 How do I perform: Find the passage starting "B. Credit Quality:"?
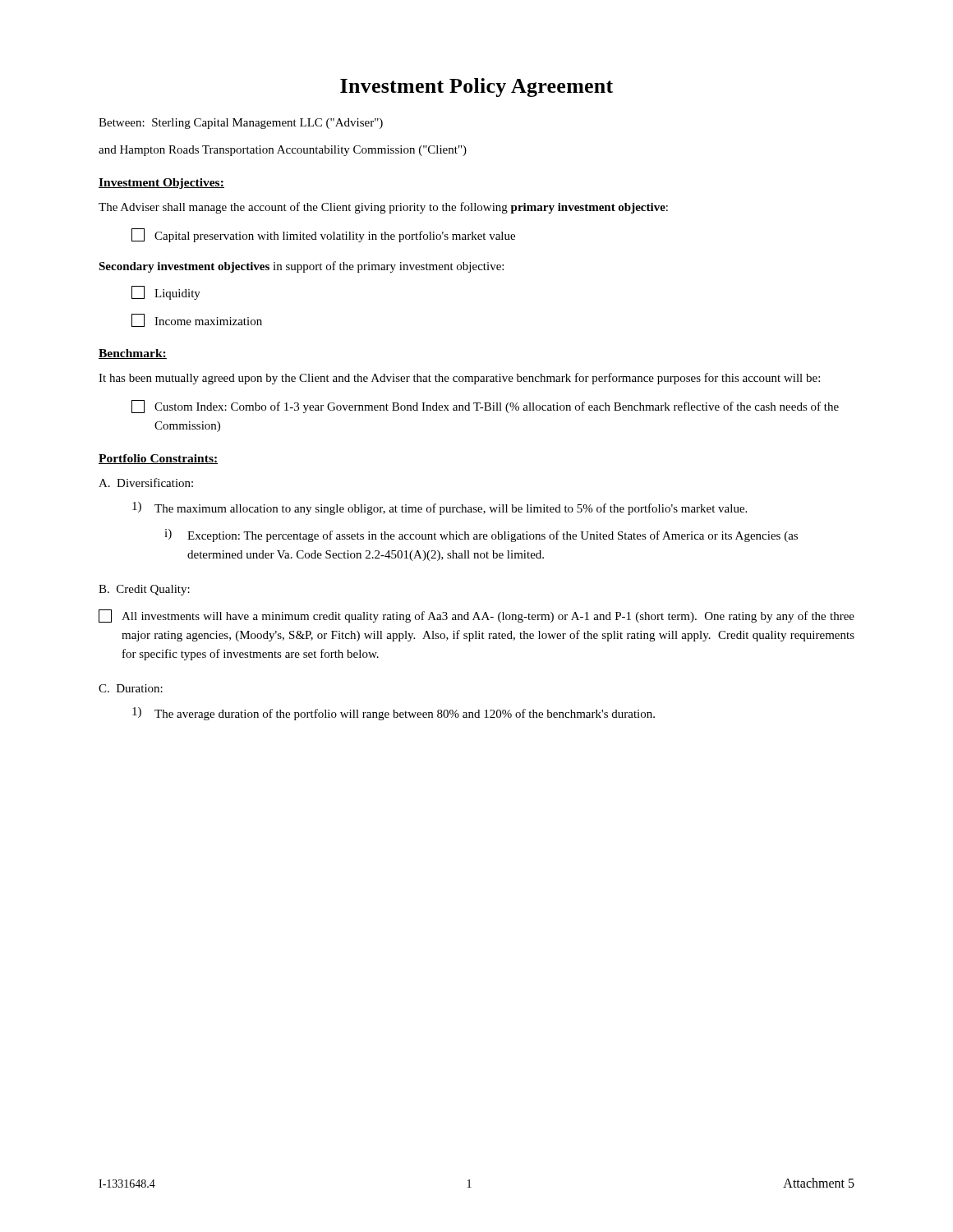pyautogui.click(x=144, y=588)
